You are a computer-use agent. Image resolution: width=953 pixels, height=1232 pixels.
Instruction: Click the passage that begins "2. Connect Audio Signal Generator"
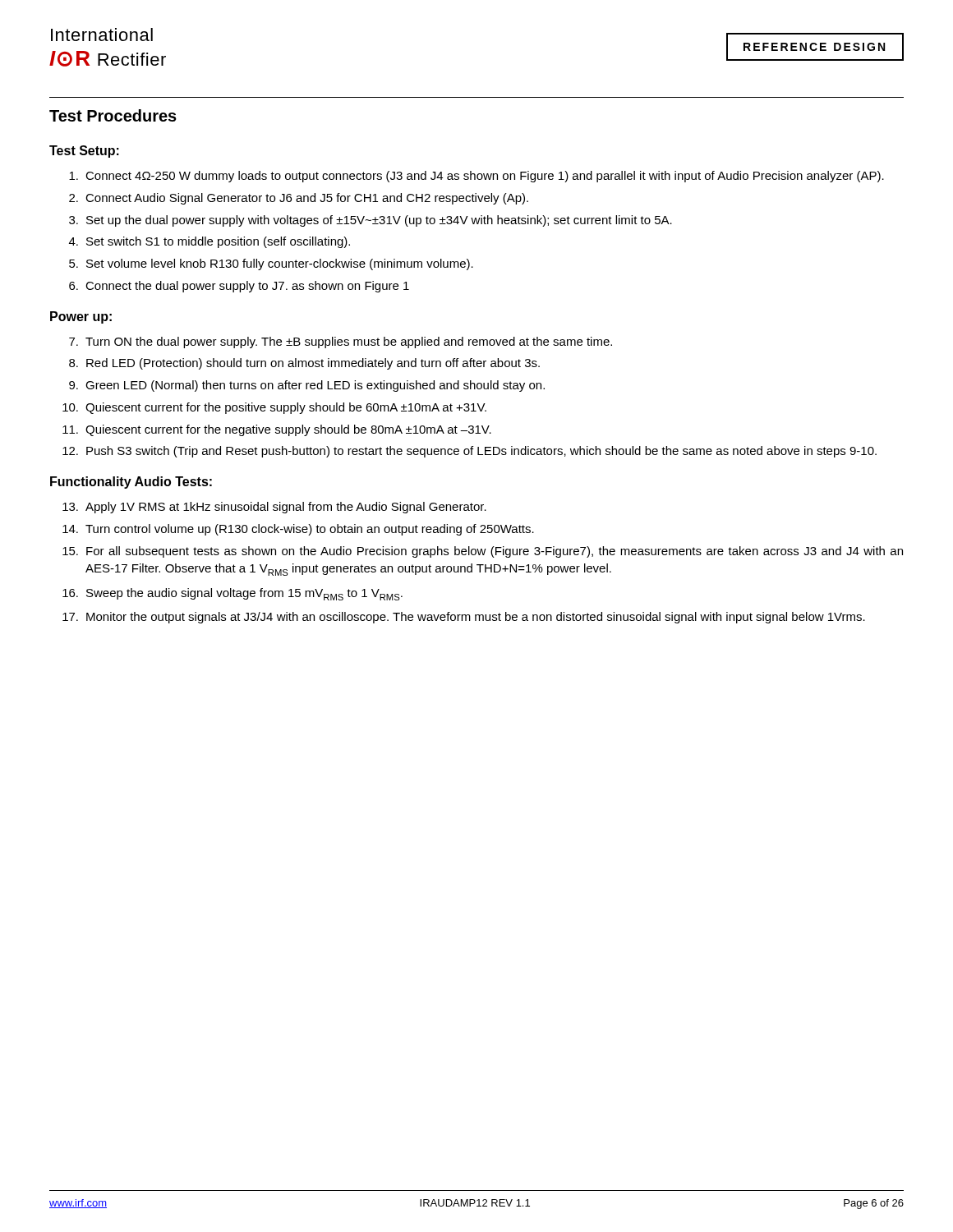[476, 198]
